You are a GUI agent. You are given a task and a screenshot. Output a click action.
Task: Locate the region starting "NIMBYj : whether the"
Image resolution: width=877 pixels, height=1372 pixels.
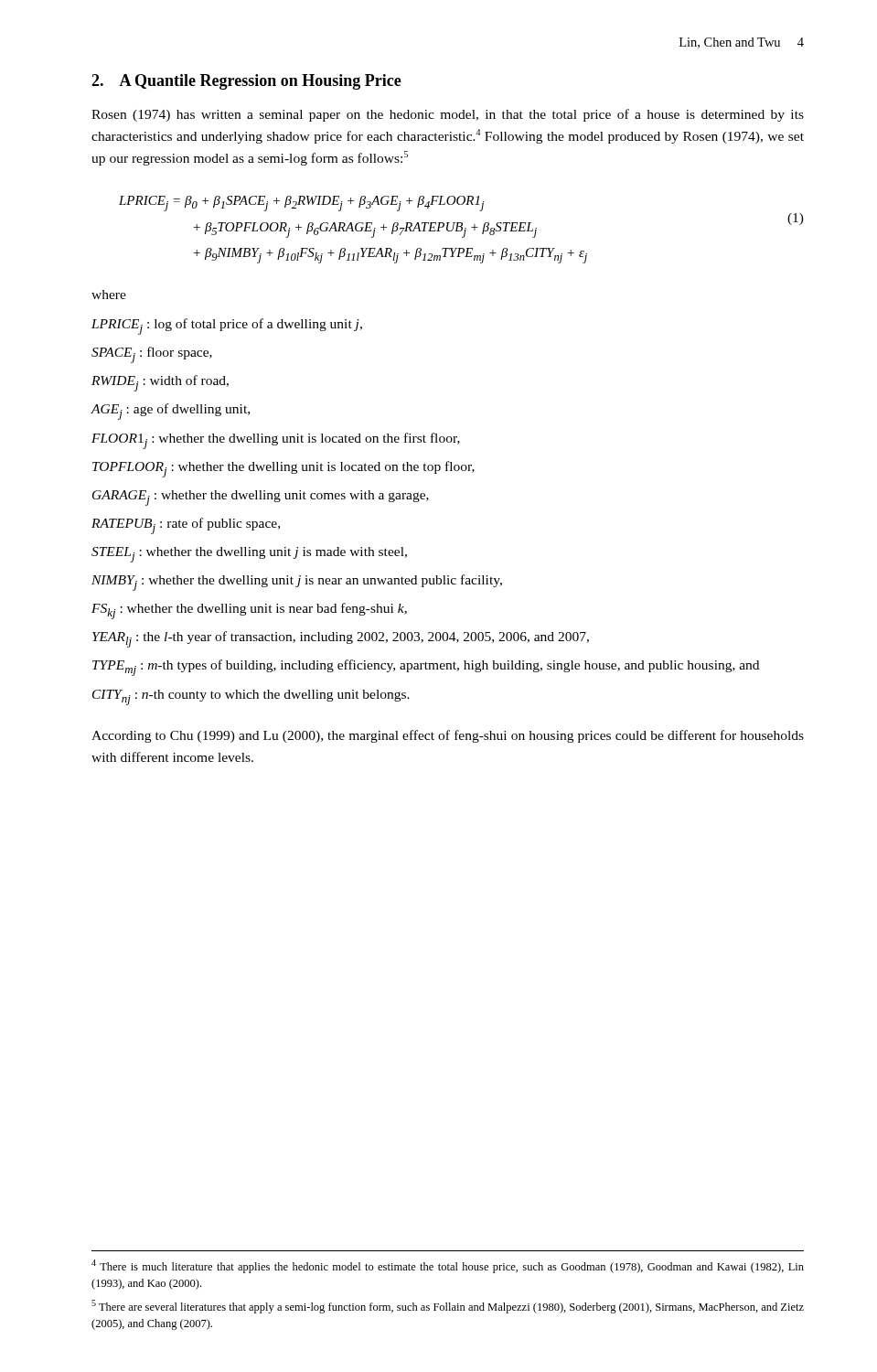click(297, 581)
